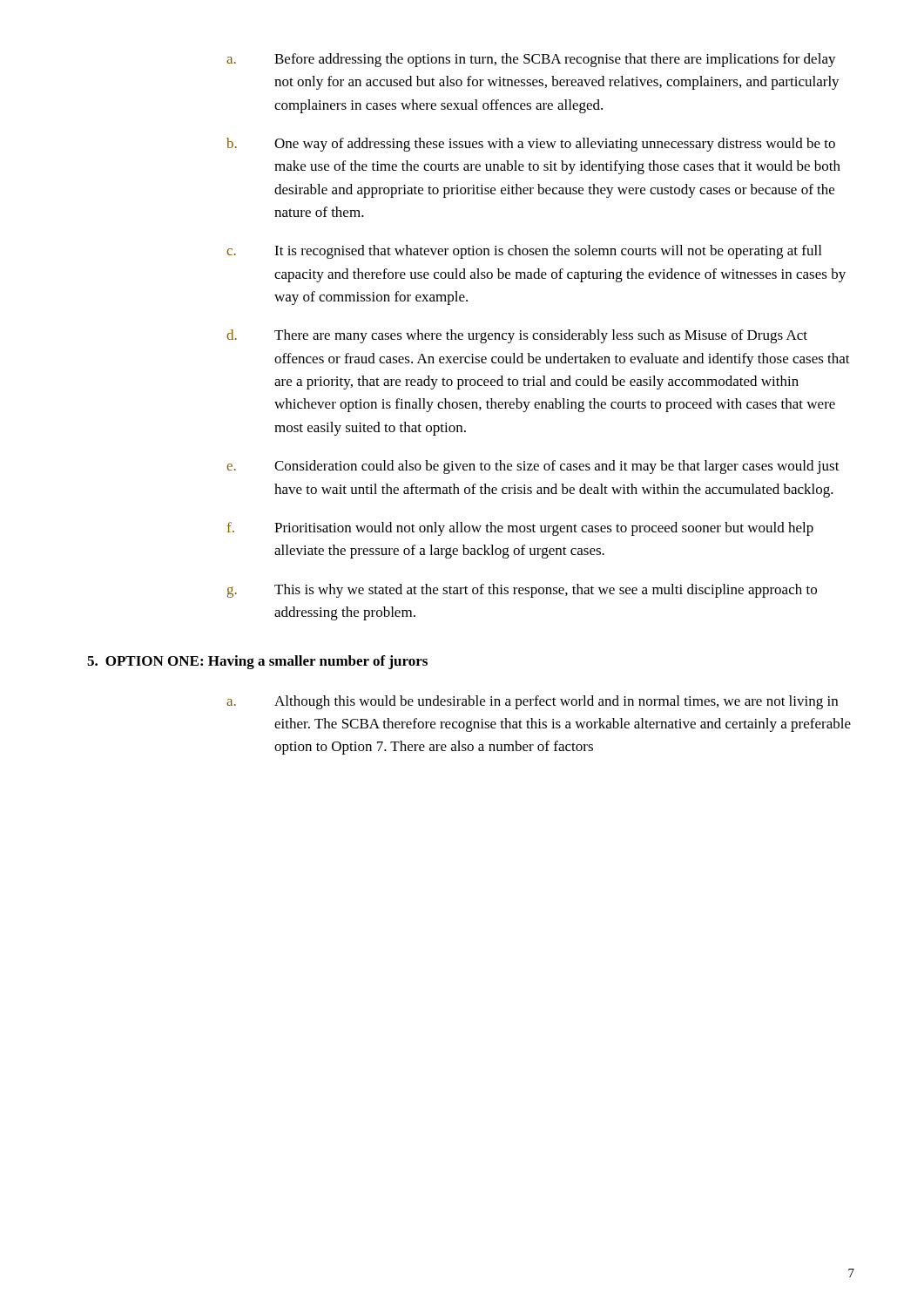Click the passage that begins "f. Prioritisation would not only"
This screenshot has height=1307, width=924.
(x=471, y=540)
